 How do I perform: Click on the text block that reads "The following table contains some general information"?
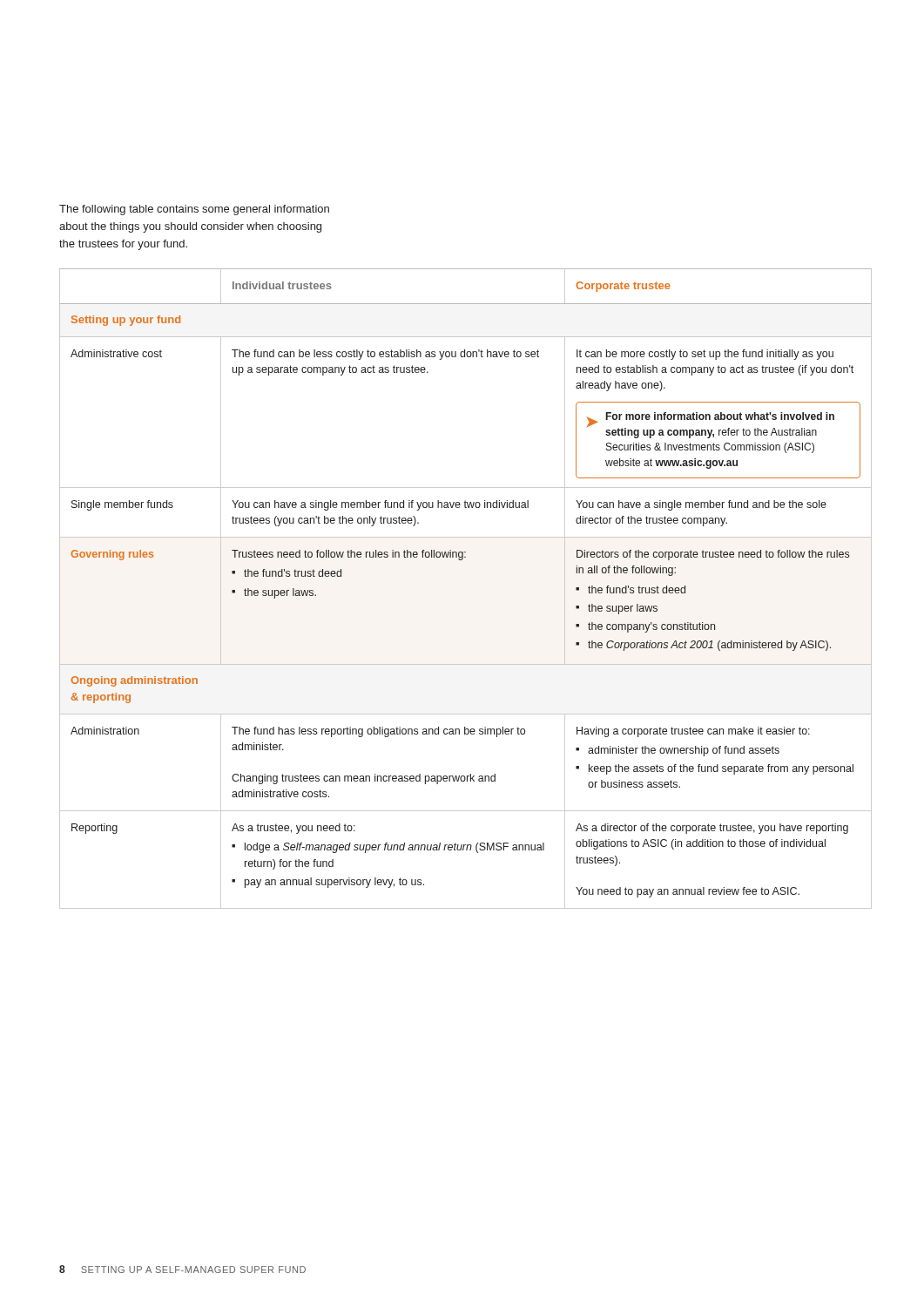[x=195, y=226]
